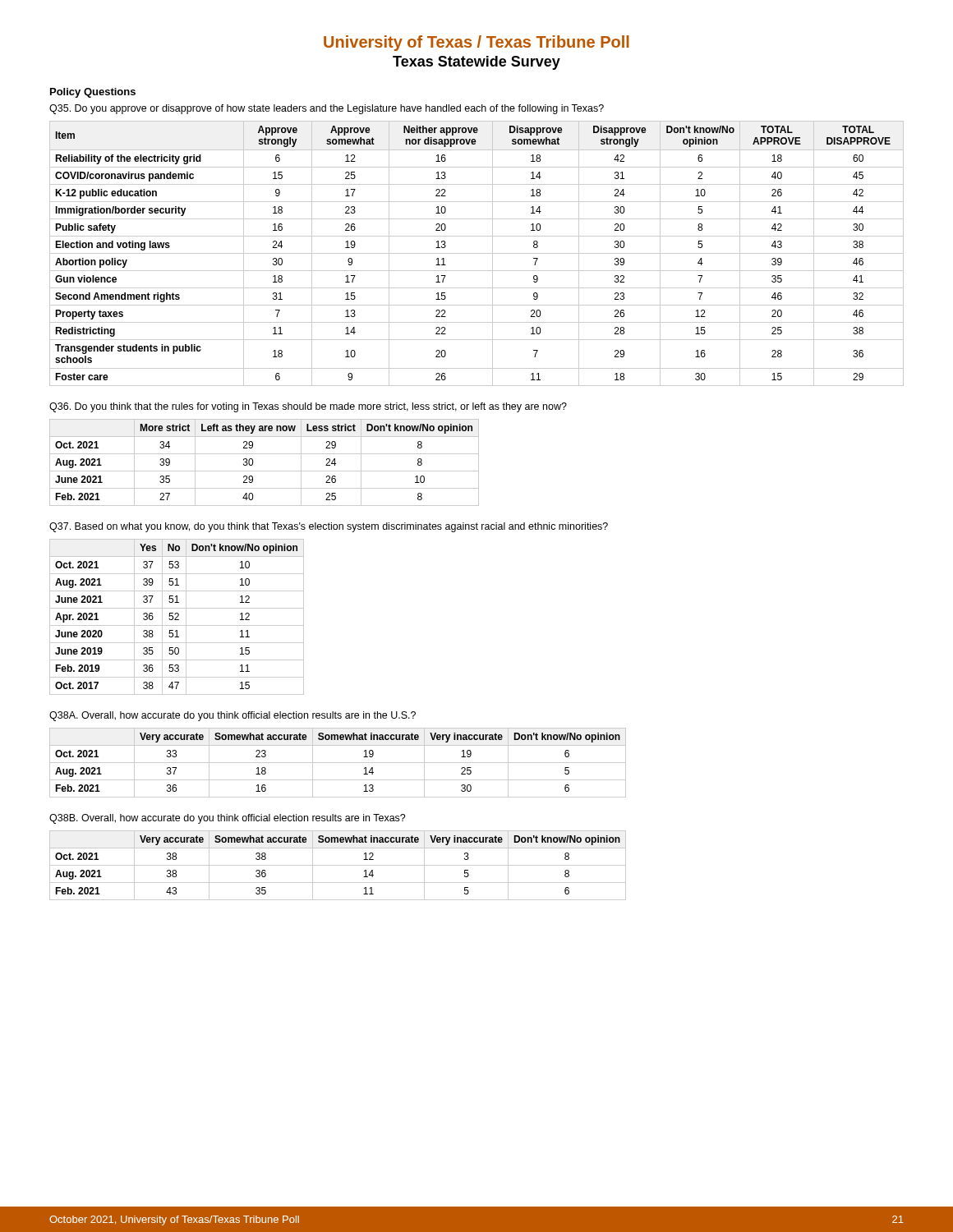Select the table that reads "Public safety"
This screenshot has width=953, height=1232.
(476, 253)
